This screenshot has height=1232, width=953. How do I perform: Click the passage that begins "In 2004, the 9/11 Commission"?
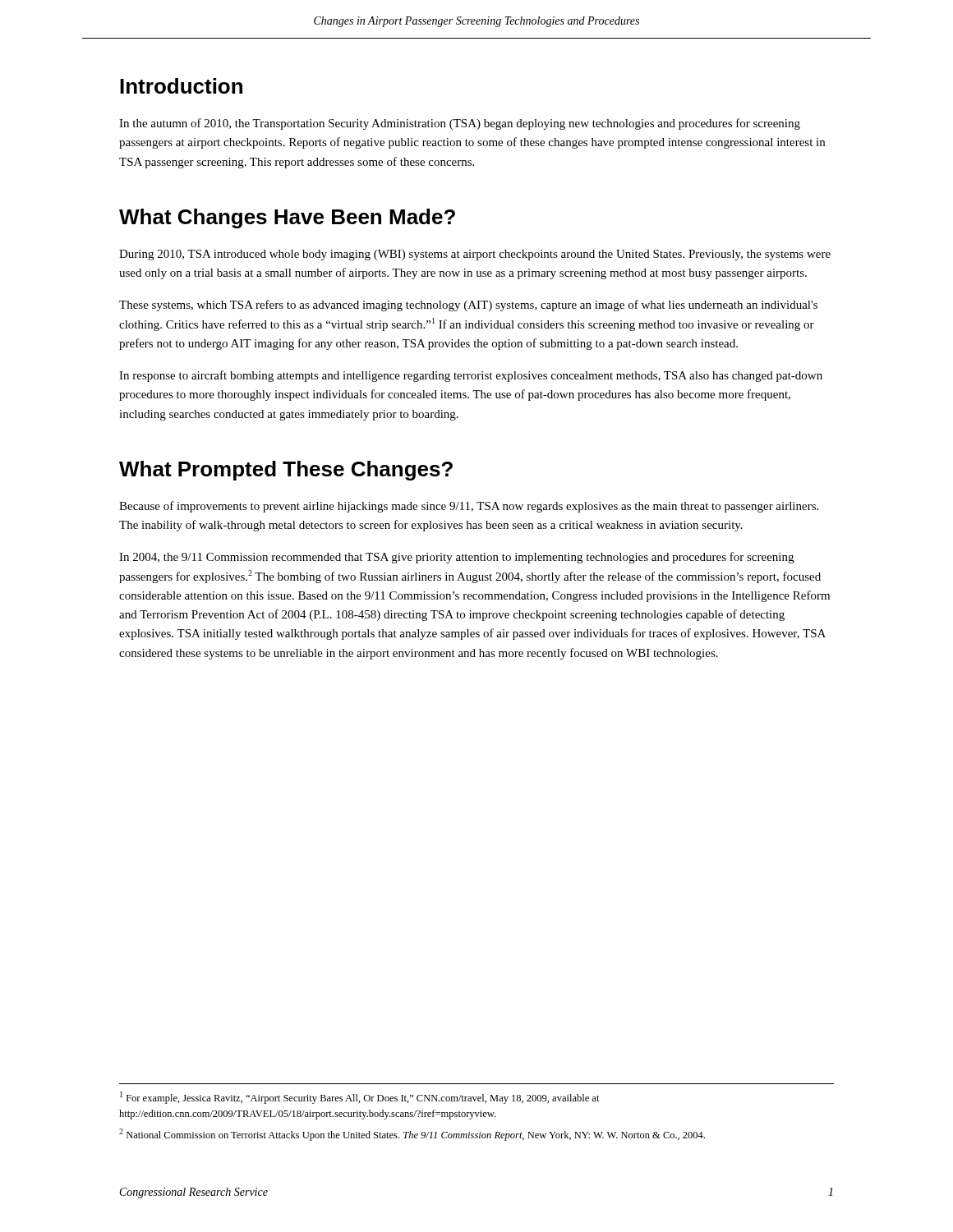point(475,605)
